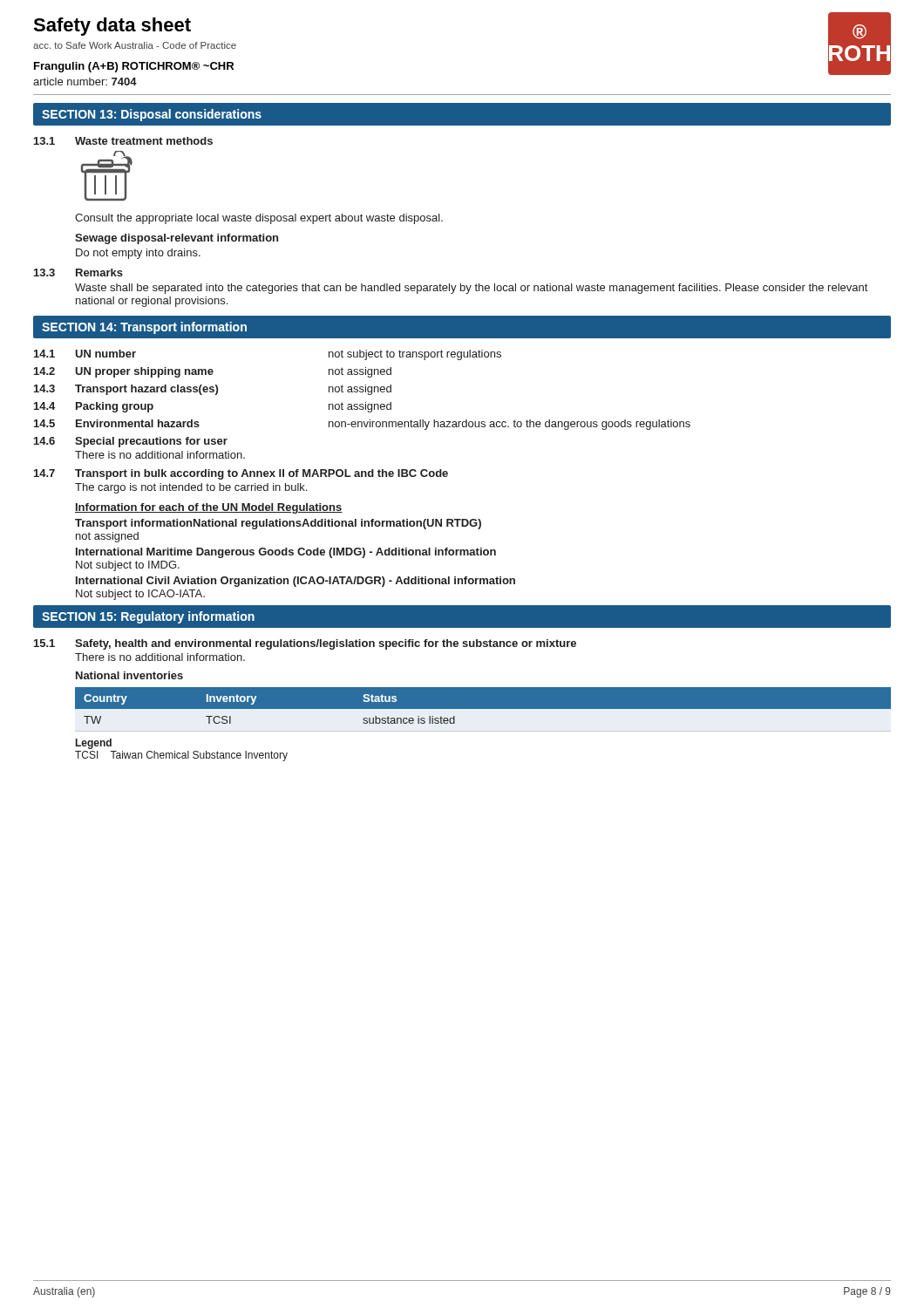Point to the block beginning "2 UN proper shipping"

click(x=462, y=371)
